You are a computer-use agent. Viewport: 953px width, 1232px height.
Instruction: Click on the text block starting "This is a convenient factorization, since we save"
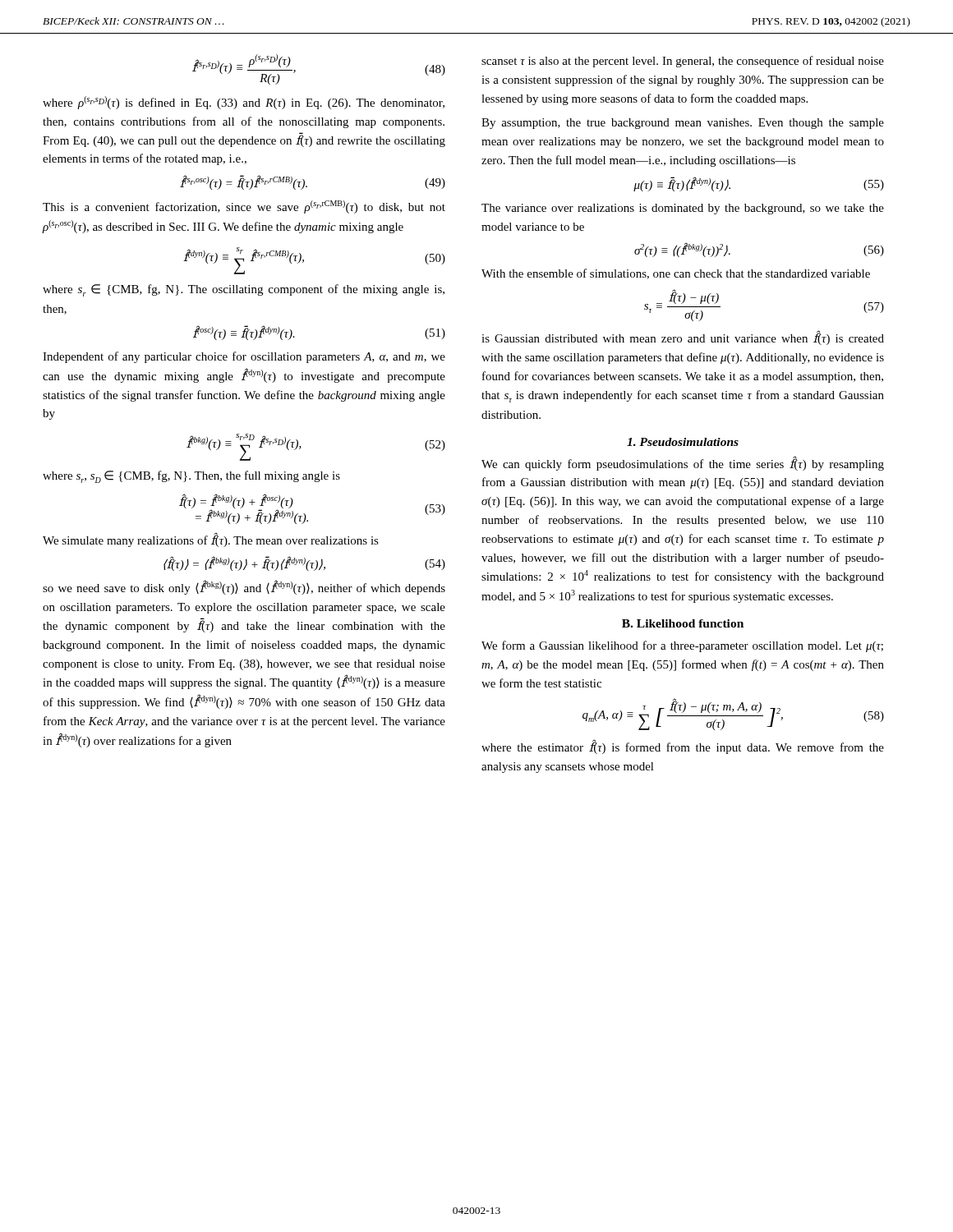[244, 217]
